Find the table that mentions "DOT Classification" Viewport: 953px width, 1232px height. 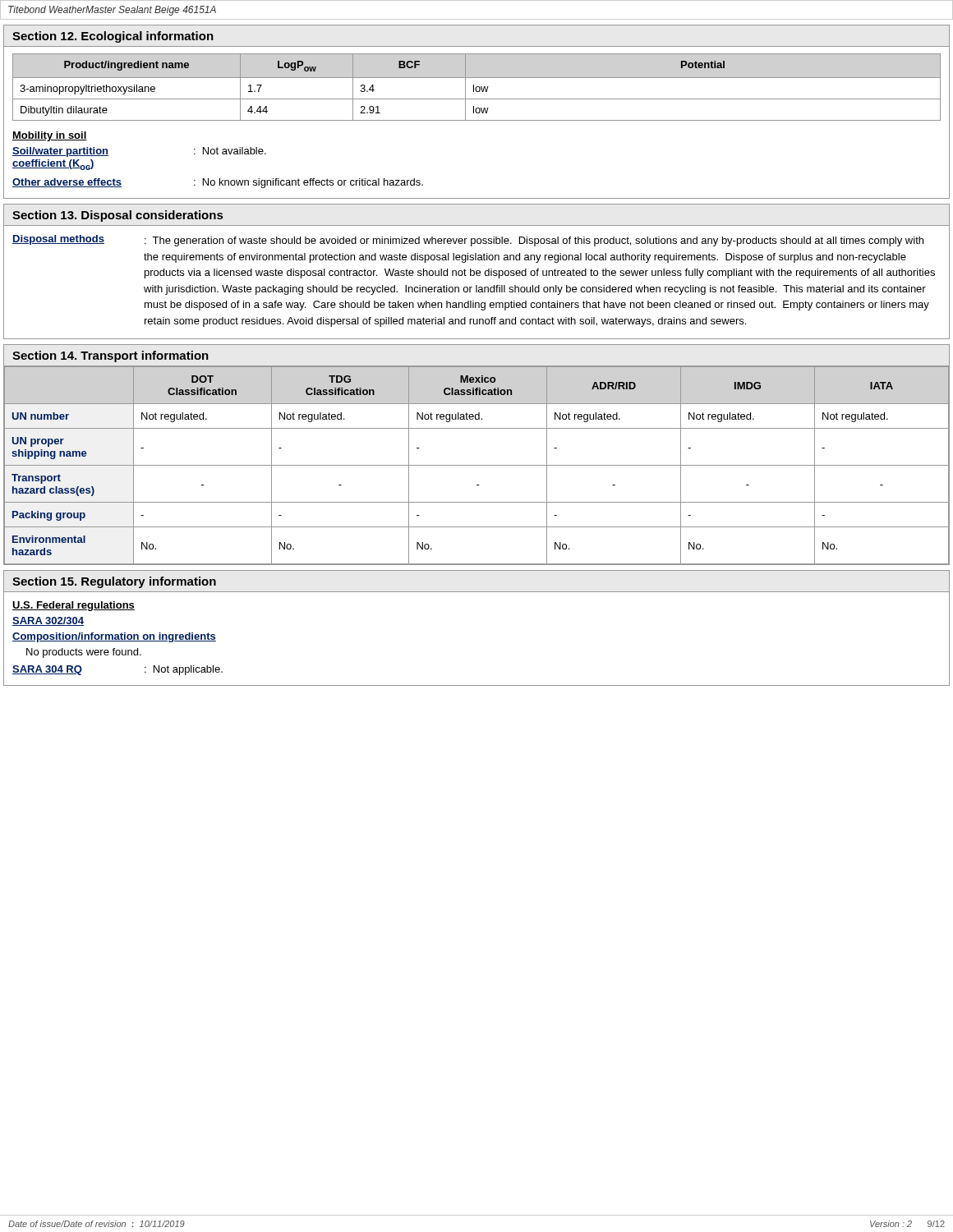(x=476, y=465)
